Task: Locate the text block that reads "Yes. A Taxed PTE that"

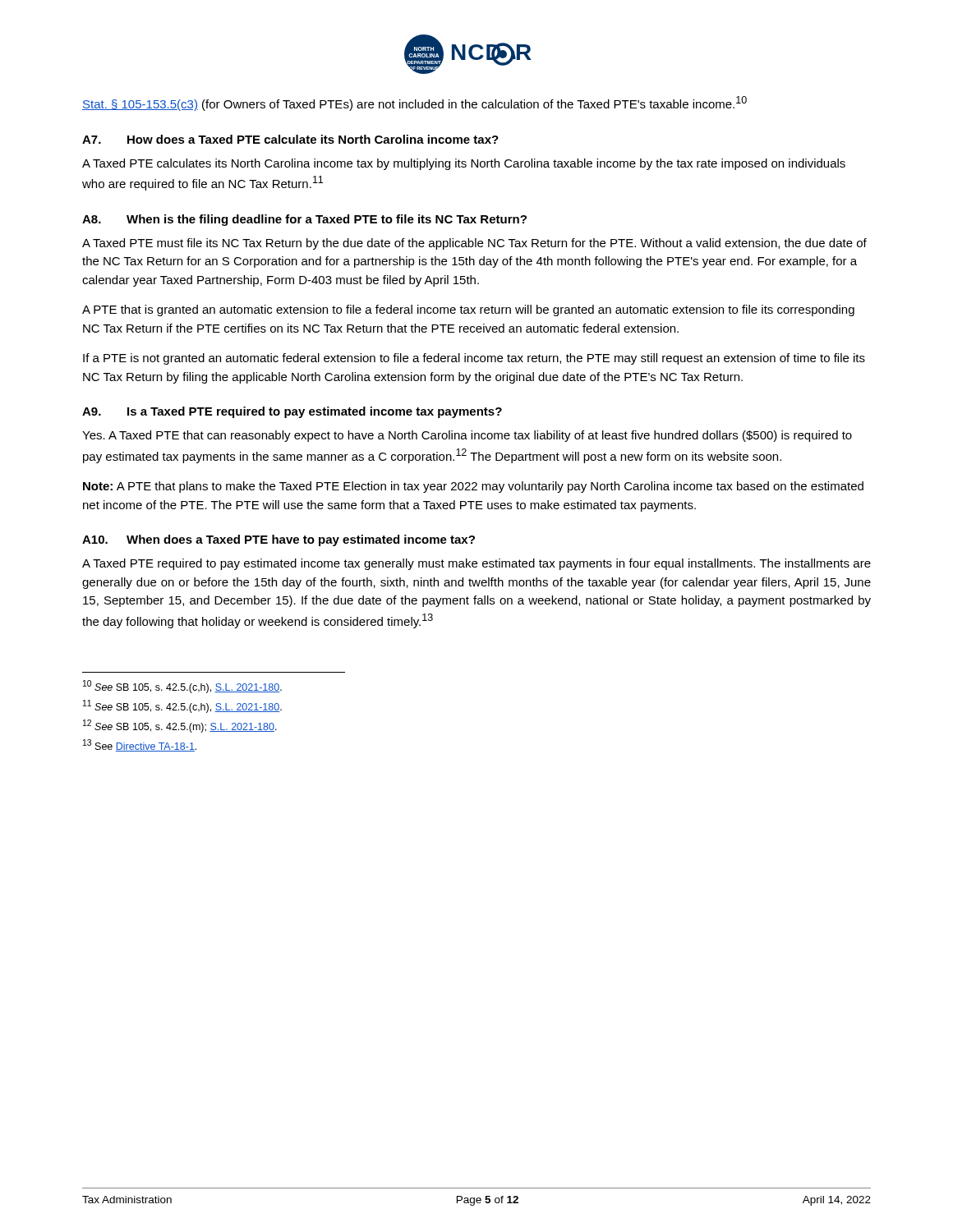Action: pyautogui.click(x=467, y=445)
